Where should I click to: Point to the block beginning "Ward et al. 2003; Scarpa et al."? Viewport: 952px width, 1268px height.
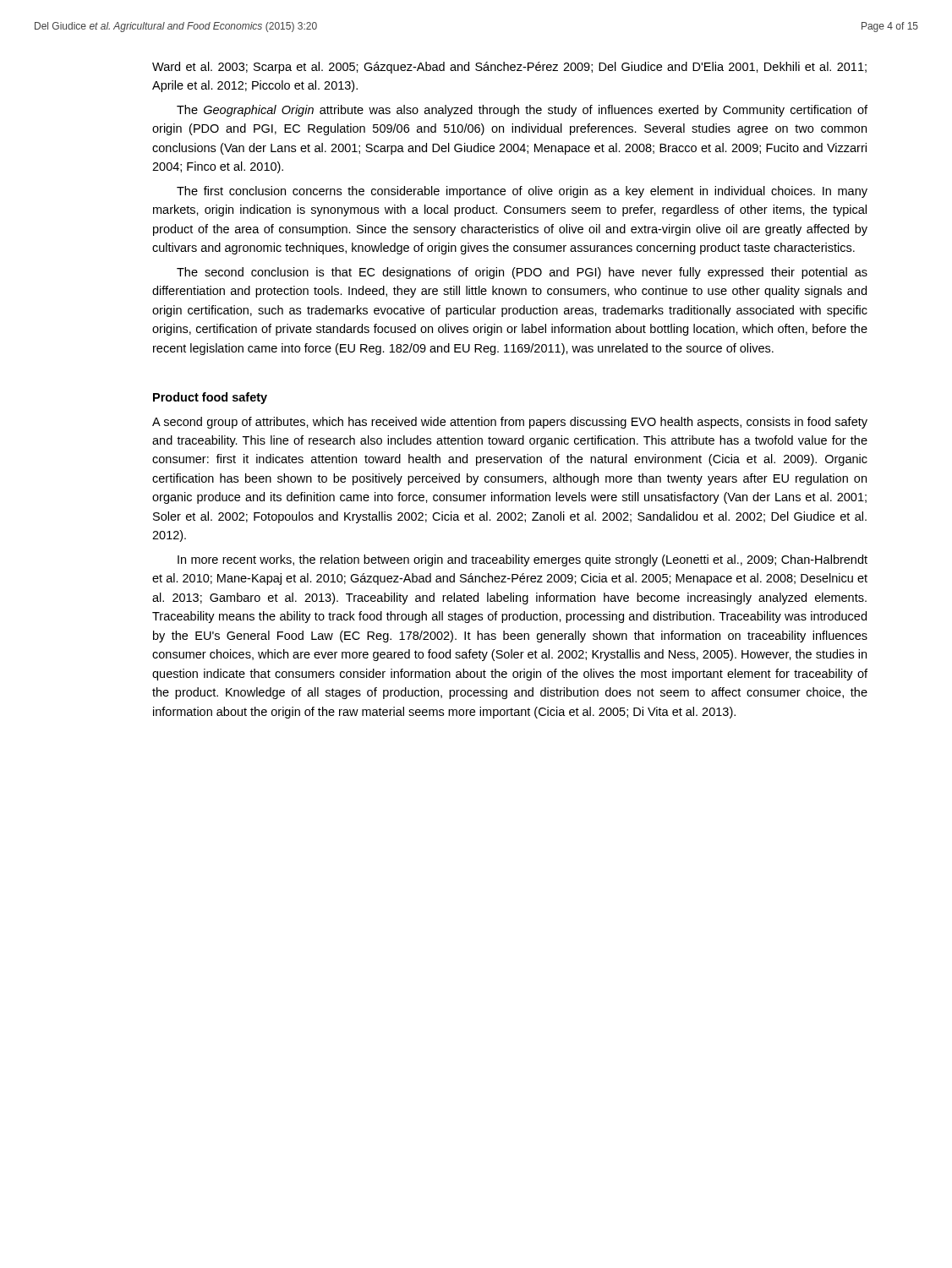point(510,208)
